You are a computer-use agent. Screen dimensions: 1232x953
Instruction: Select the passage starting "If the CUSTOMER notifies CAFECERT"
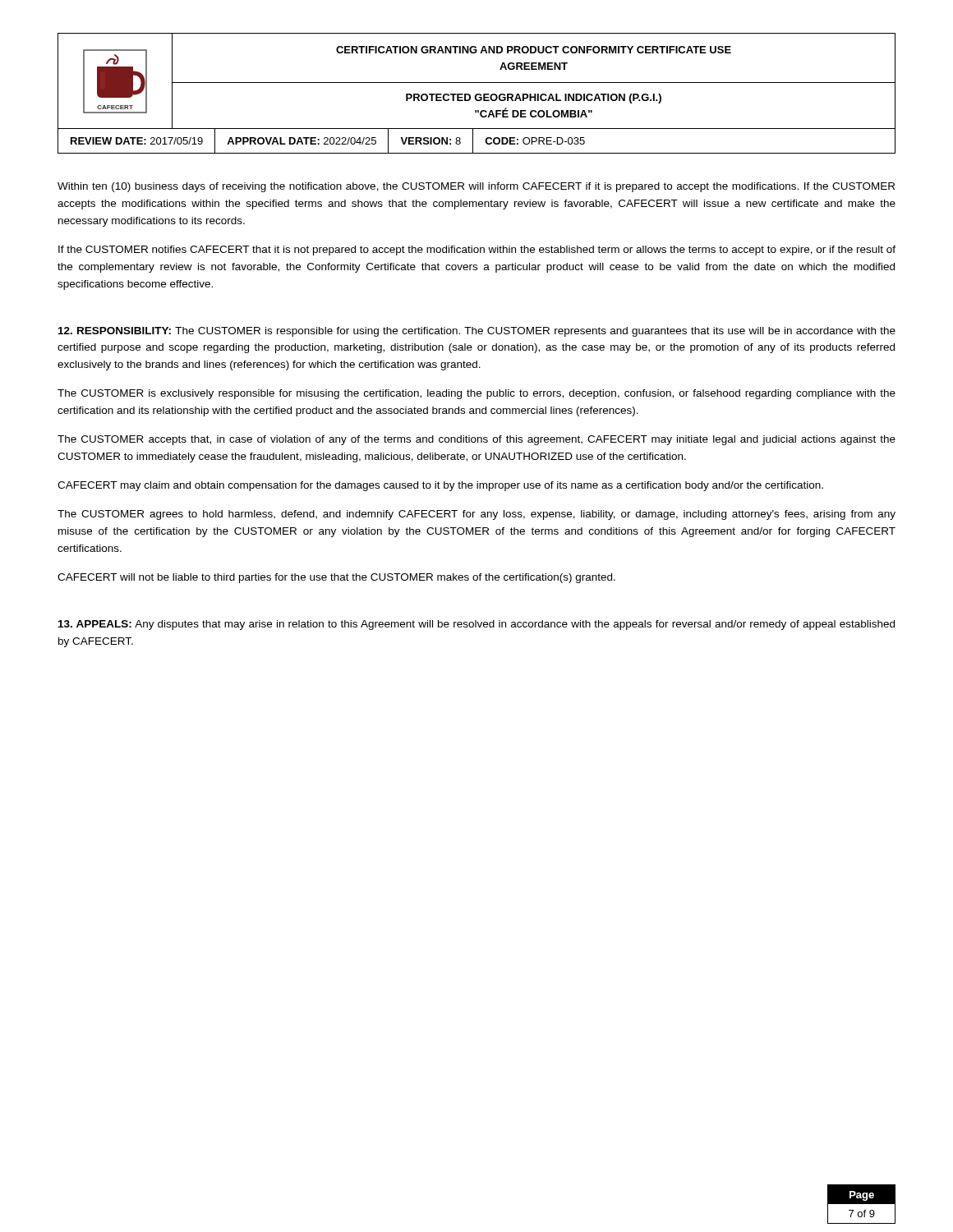476,266
